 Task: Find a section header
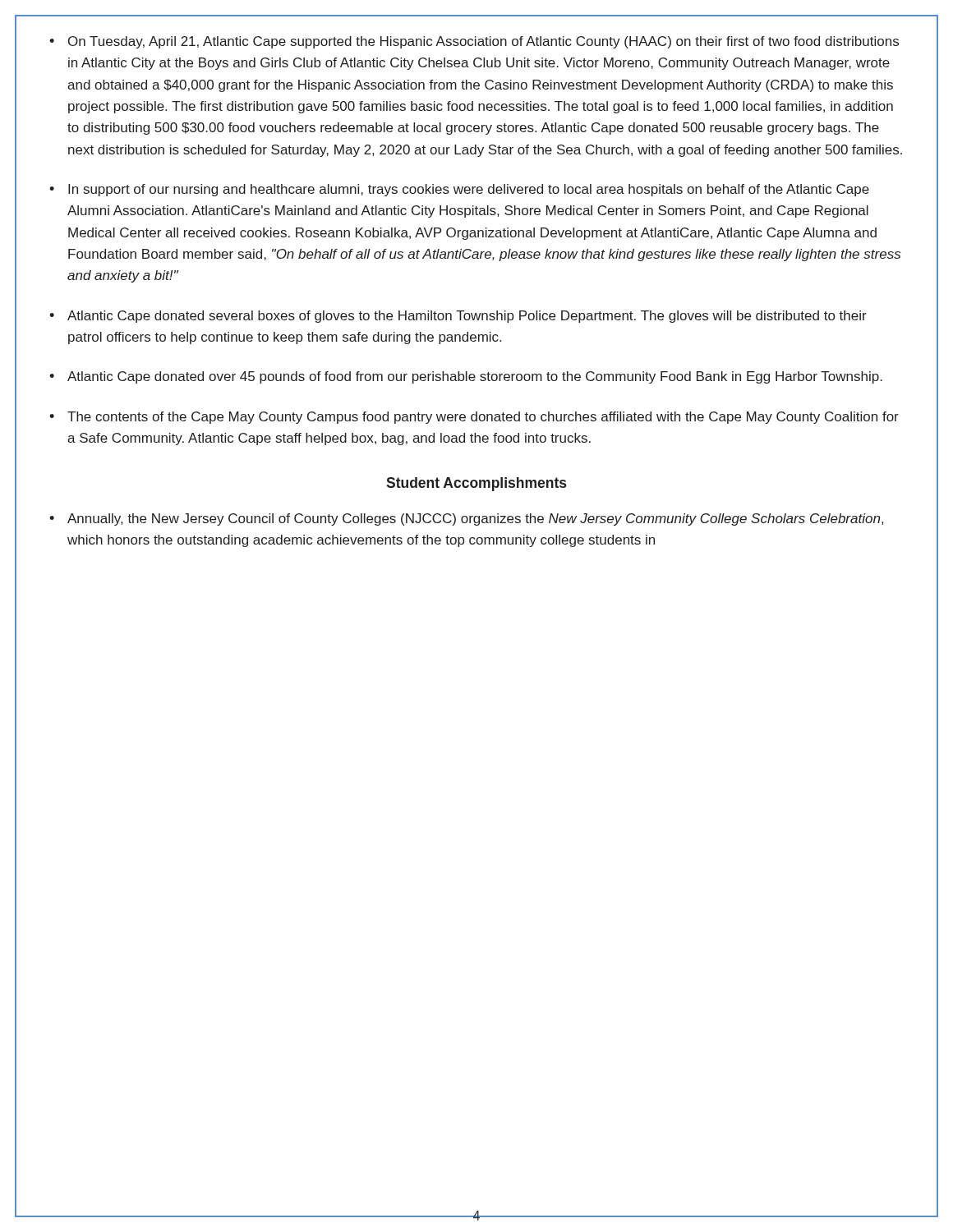tap(476, 483)
